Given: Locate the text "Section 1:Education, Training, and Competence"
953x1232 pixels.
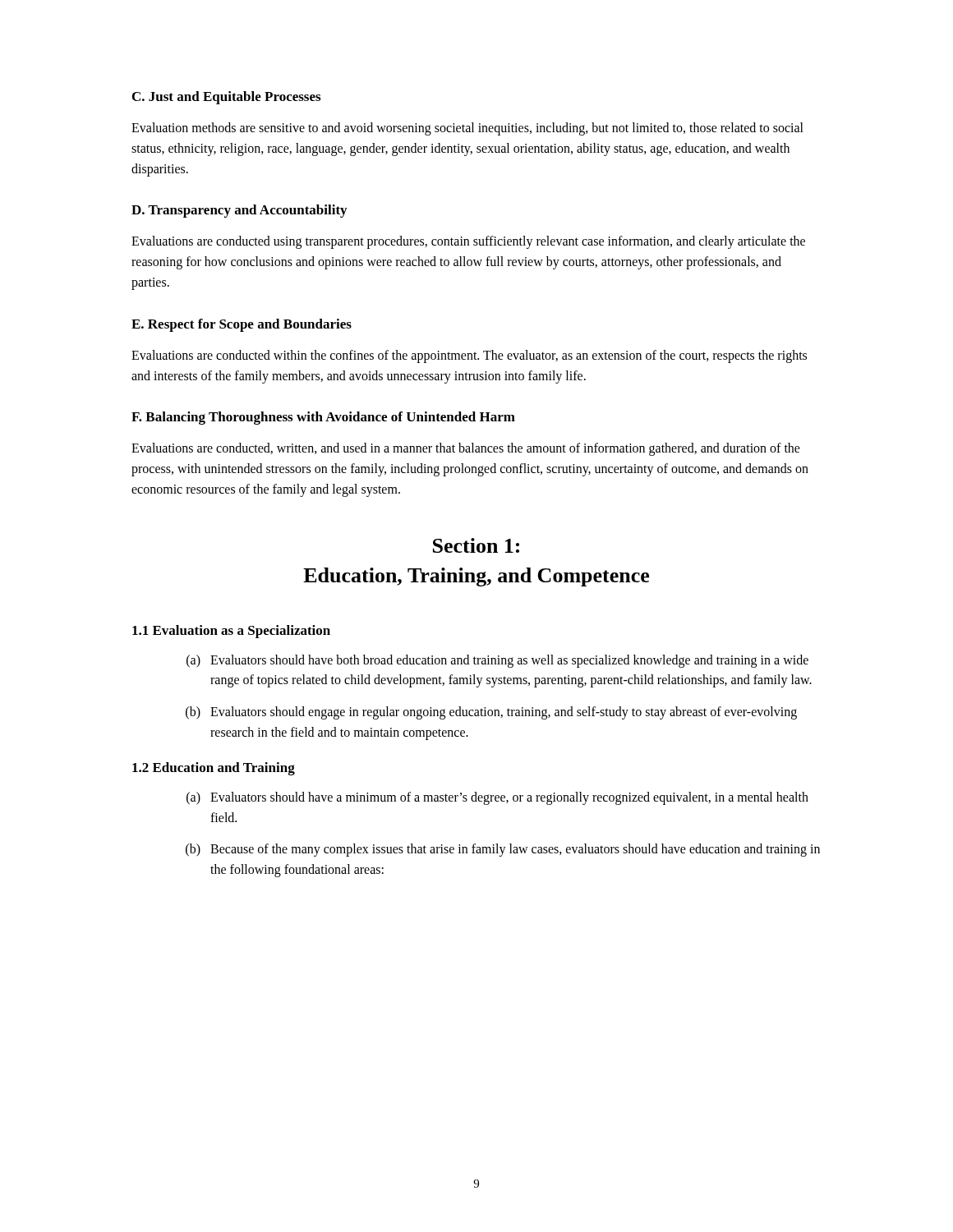Looking at the screenshot, I should point(476,561).
